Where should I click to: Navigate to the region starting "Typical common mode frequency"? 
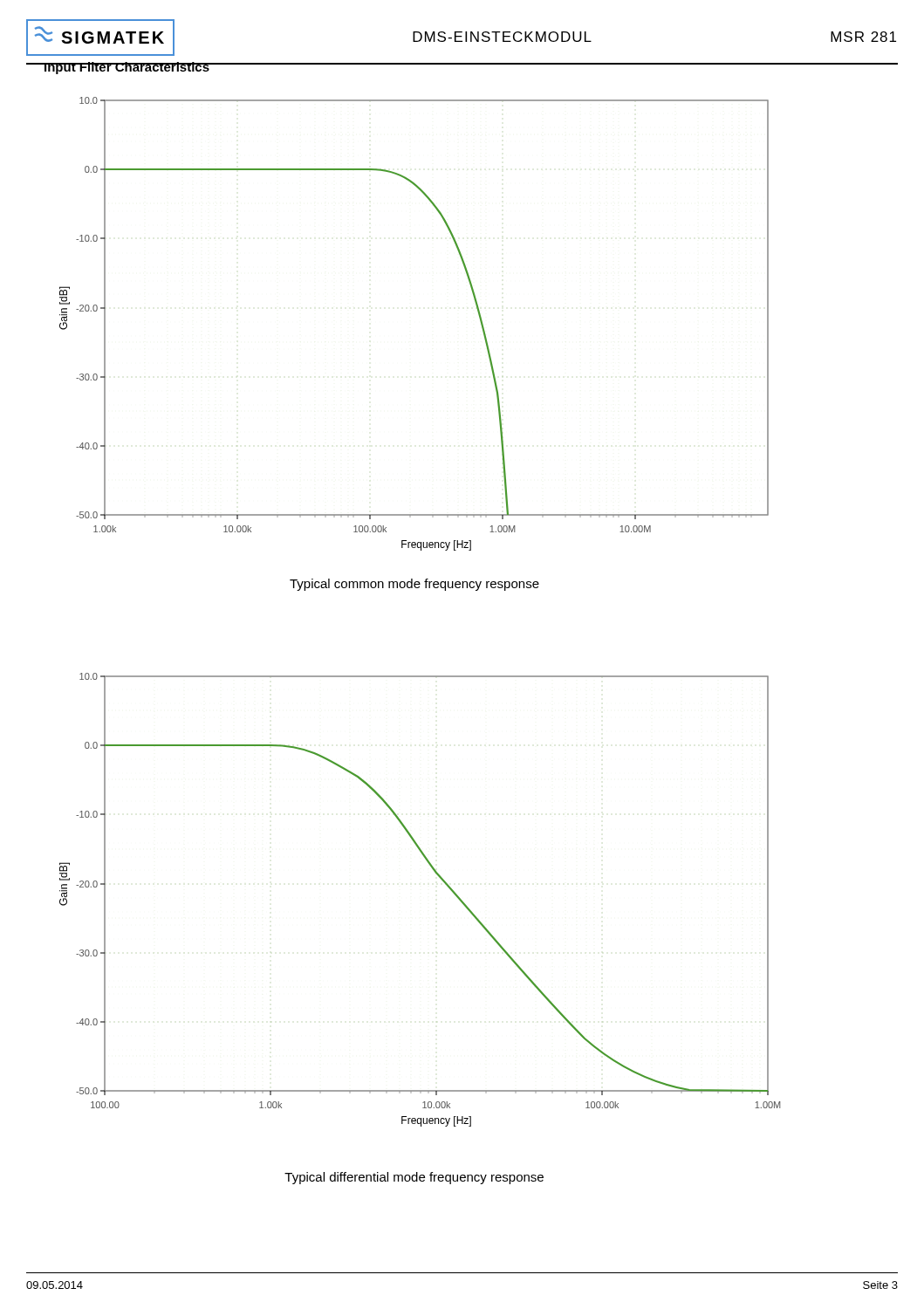point(414,583)
